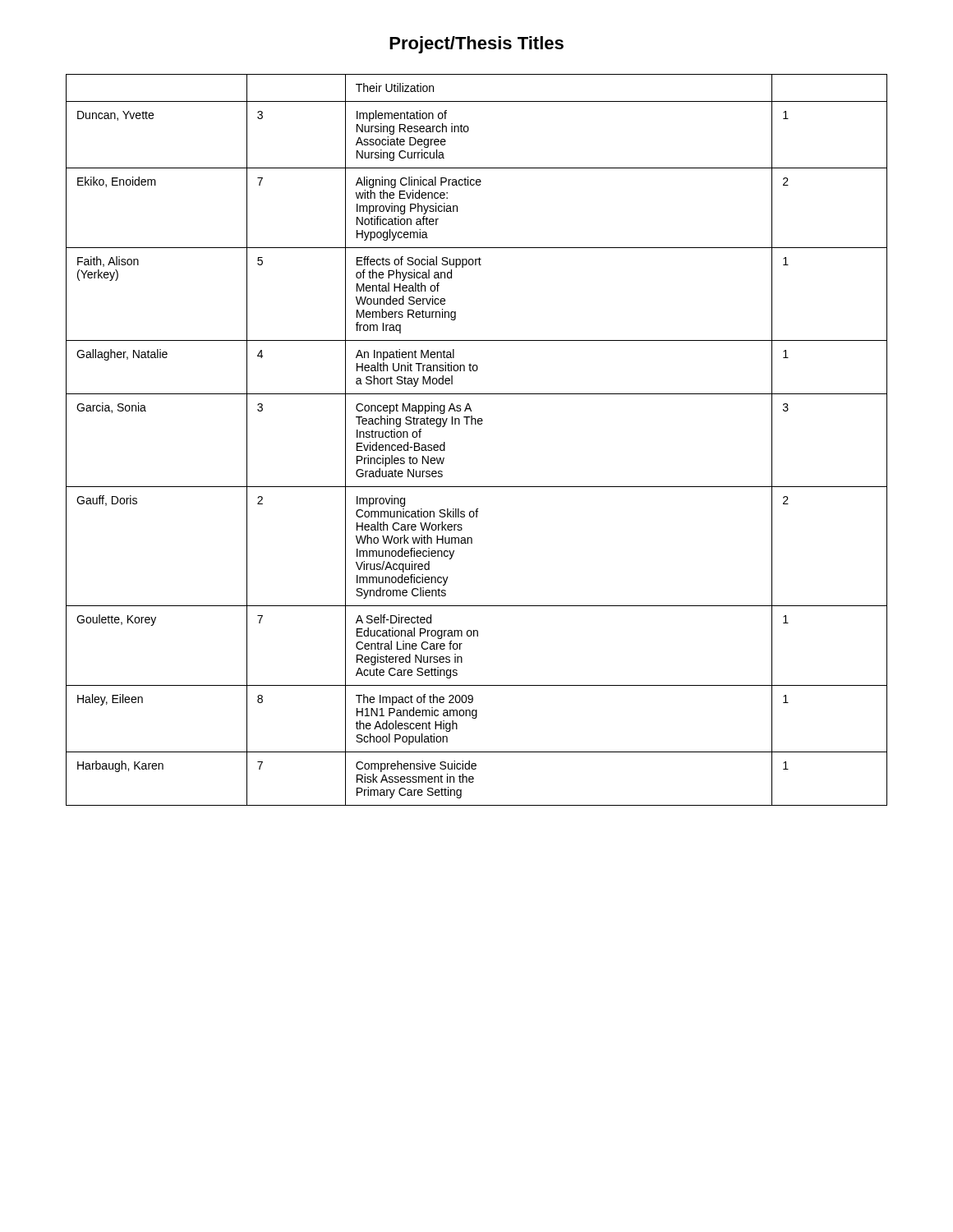Point to "Project/Thesis Titles"
The height and width of the screenshot is (1232, 953).
tap(476, 44)
